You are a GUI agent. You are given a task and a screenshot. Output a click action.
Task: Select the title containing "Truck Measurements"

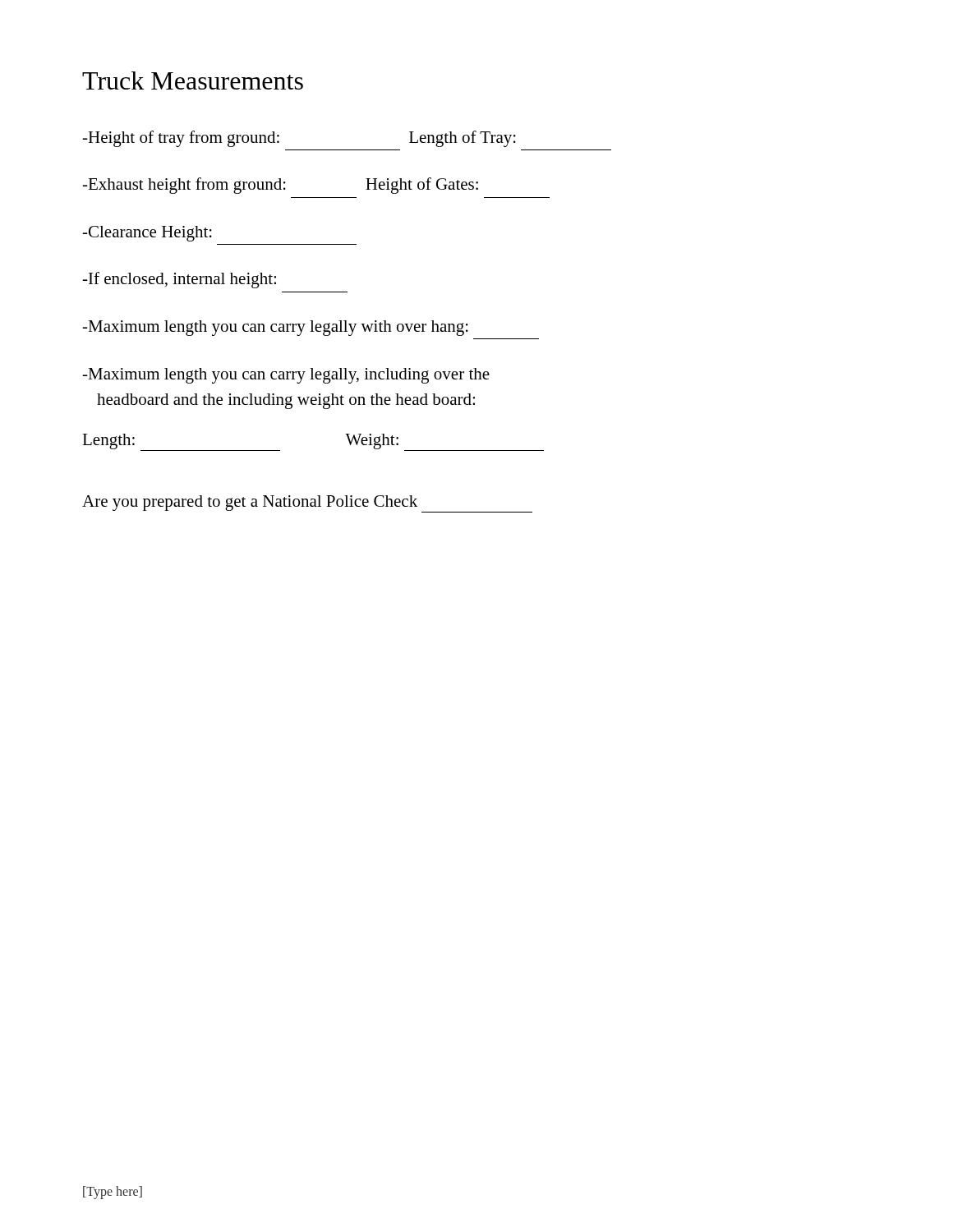tap(193, 80)
